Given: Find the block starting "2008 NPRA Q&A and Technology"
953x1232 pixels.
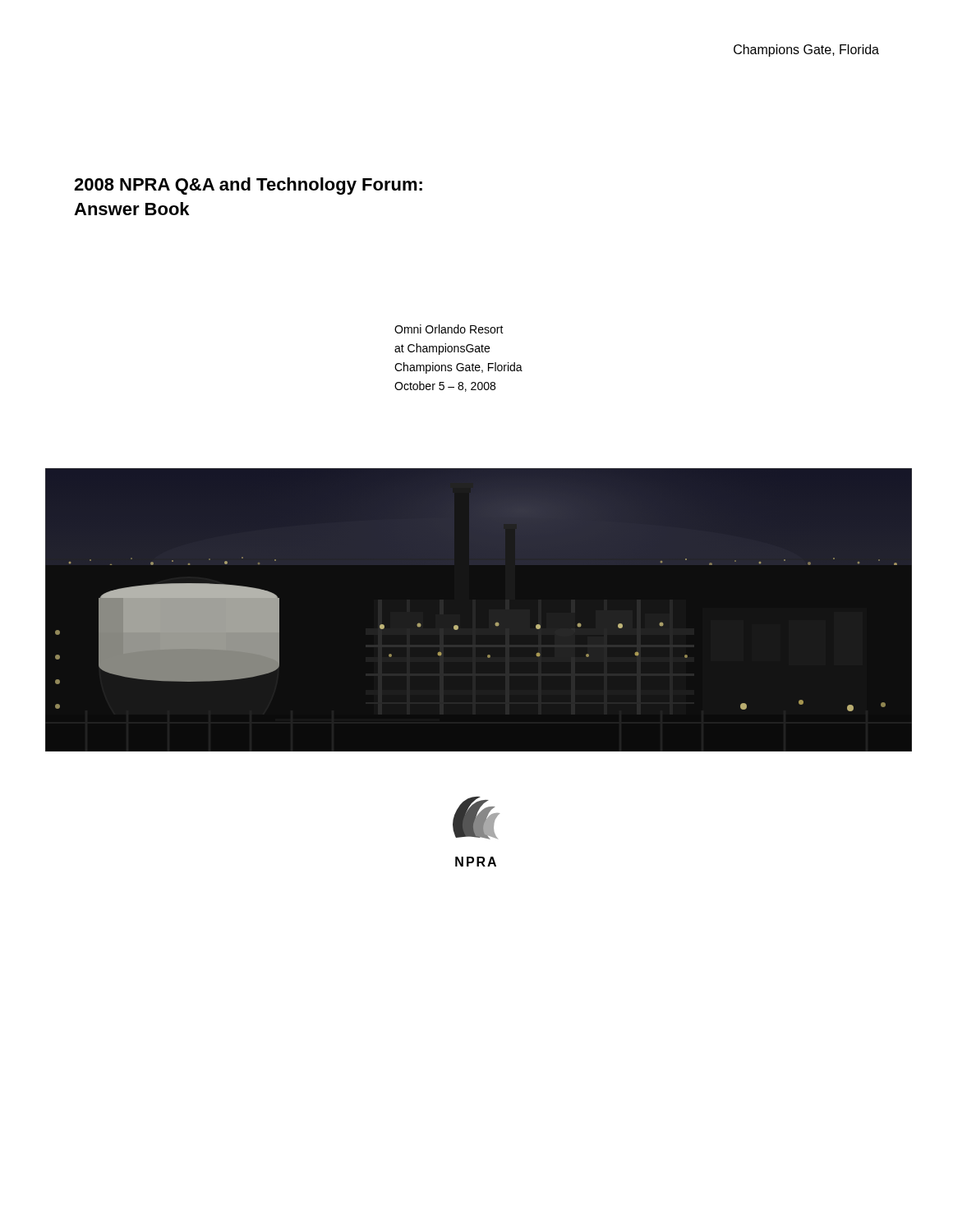Looking at the screenshot, I should pyautogui.click(x=249, y=197).
